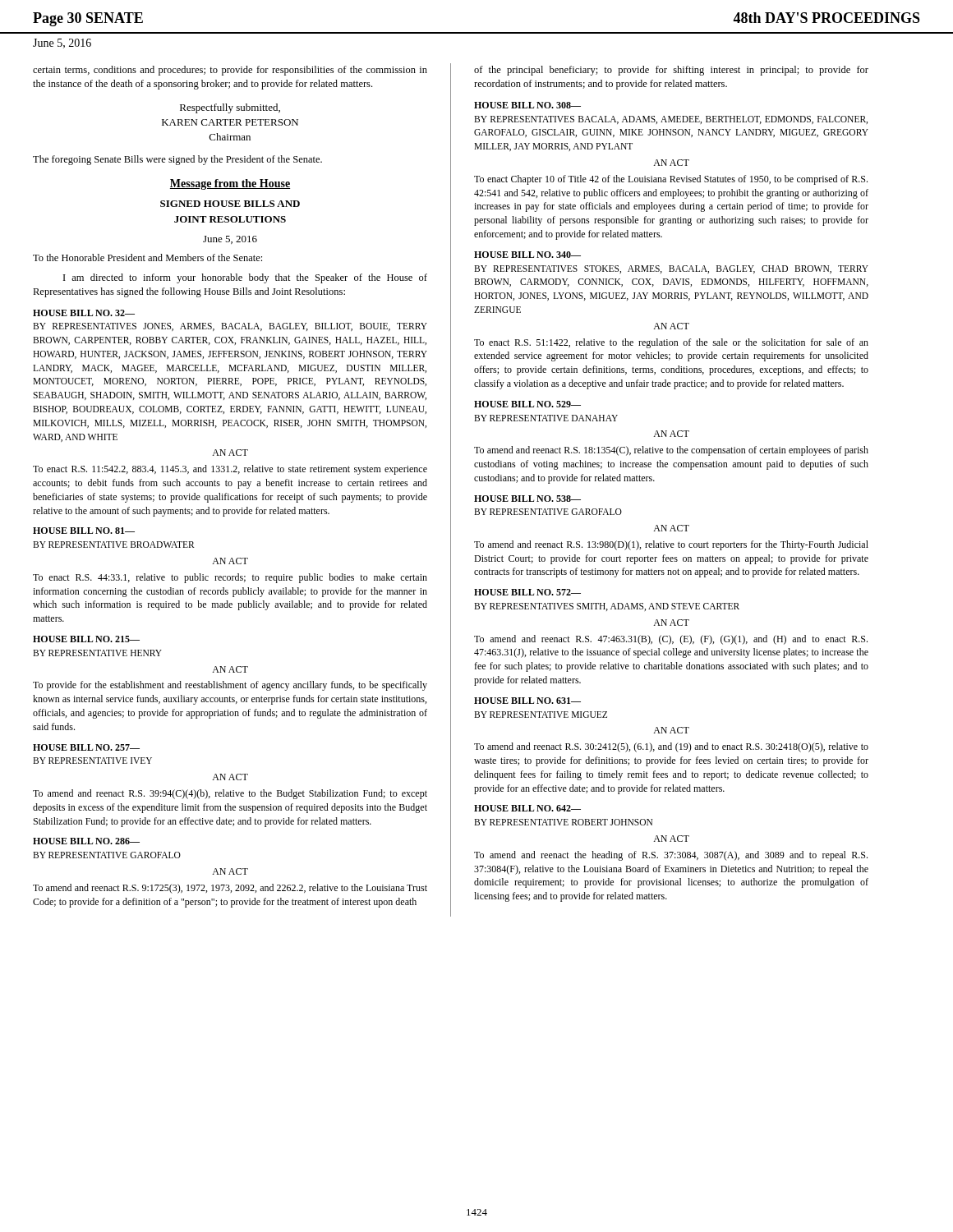Locate the text block containing "The foregoing Senate Bills were"
The image size is (953, 1232).
click(x=178, y=160)
